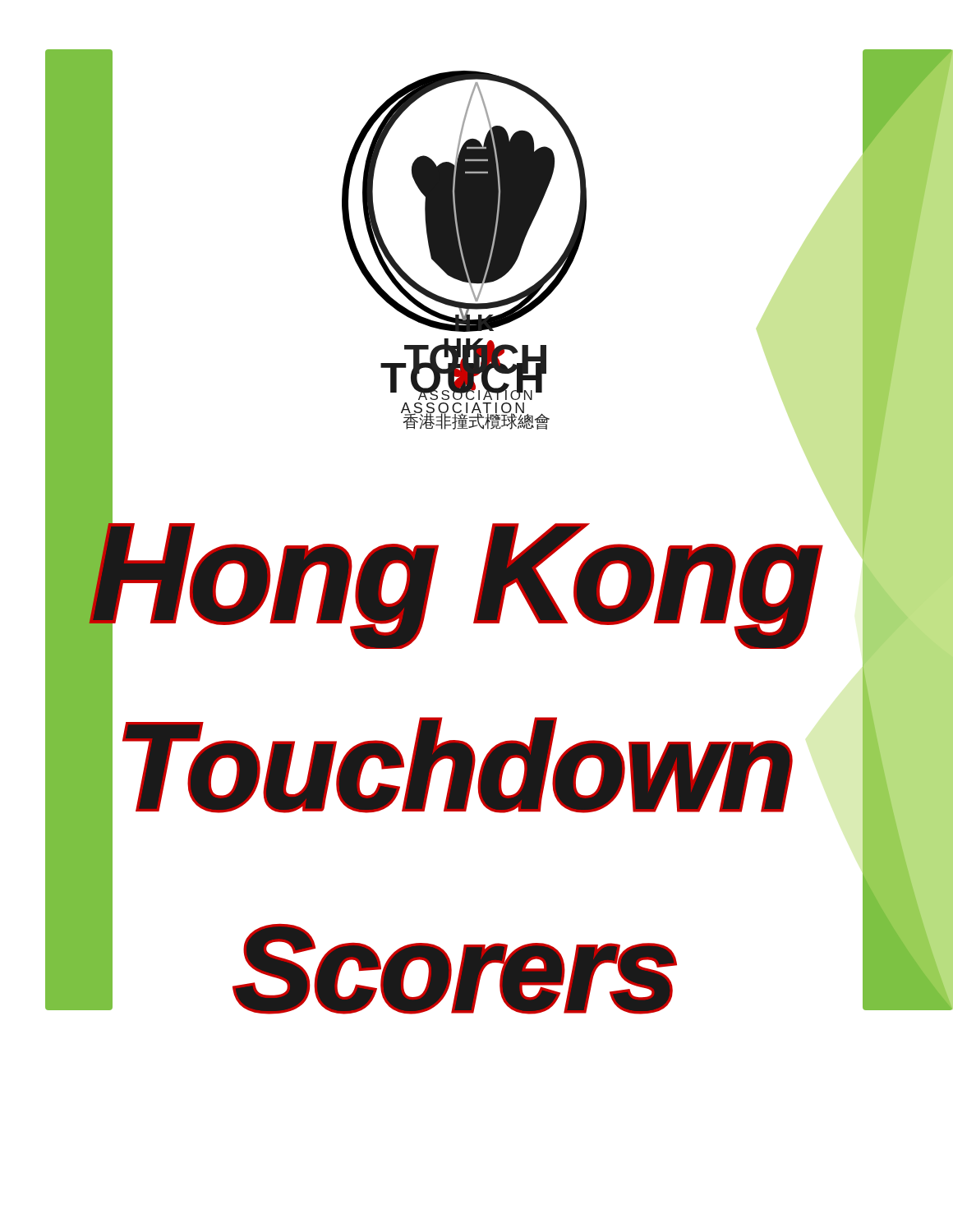Select the logo
953x1232 pixels.
point(464,242)
